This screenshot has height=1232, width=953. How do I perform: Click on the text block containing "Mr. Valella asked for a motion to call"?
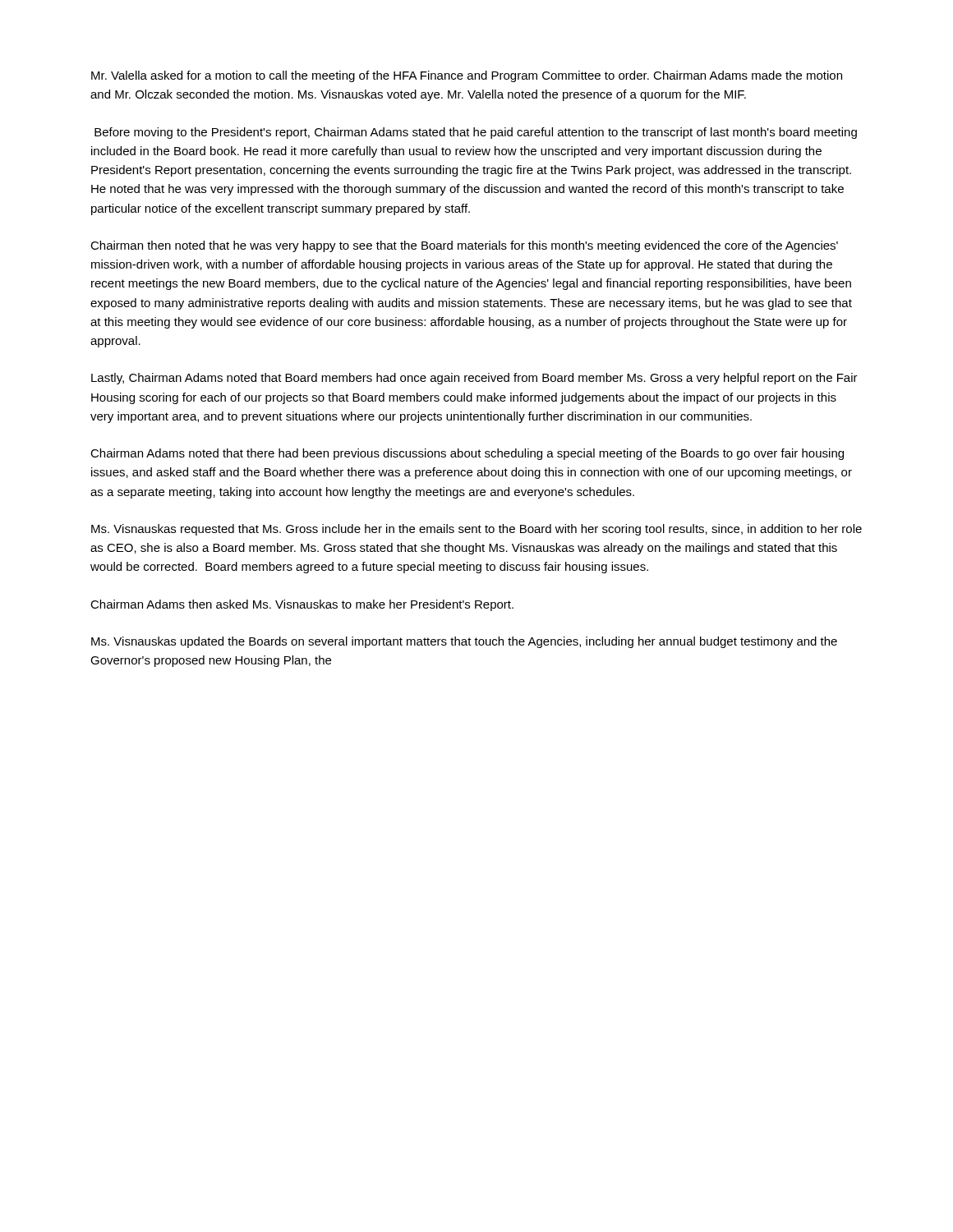(x=467, y=85)
